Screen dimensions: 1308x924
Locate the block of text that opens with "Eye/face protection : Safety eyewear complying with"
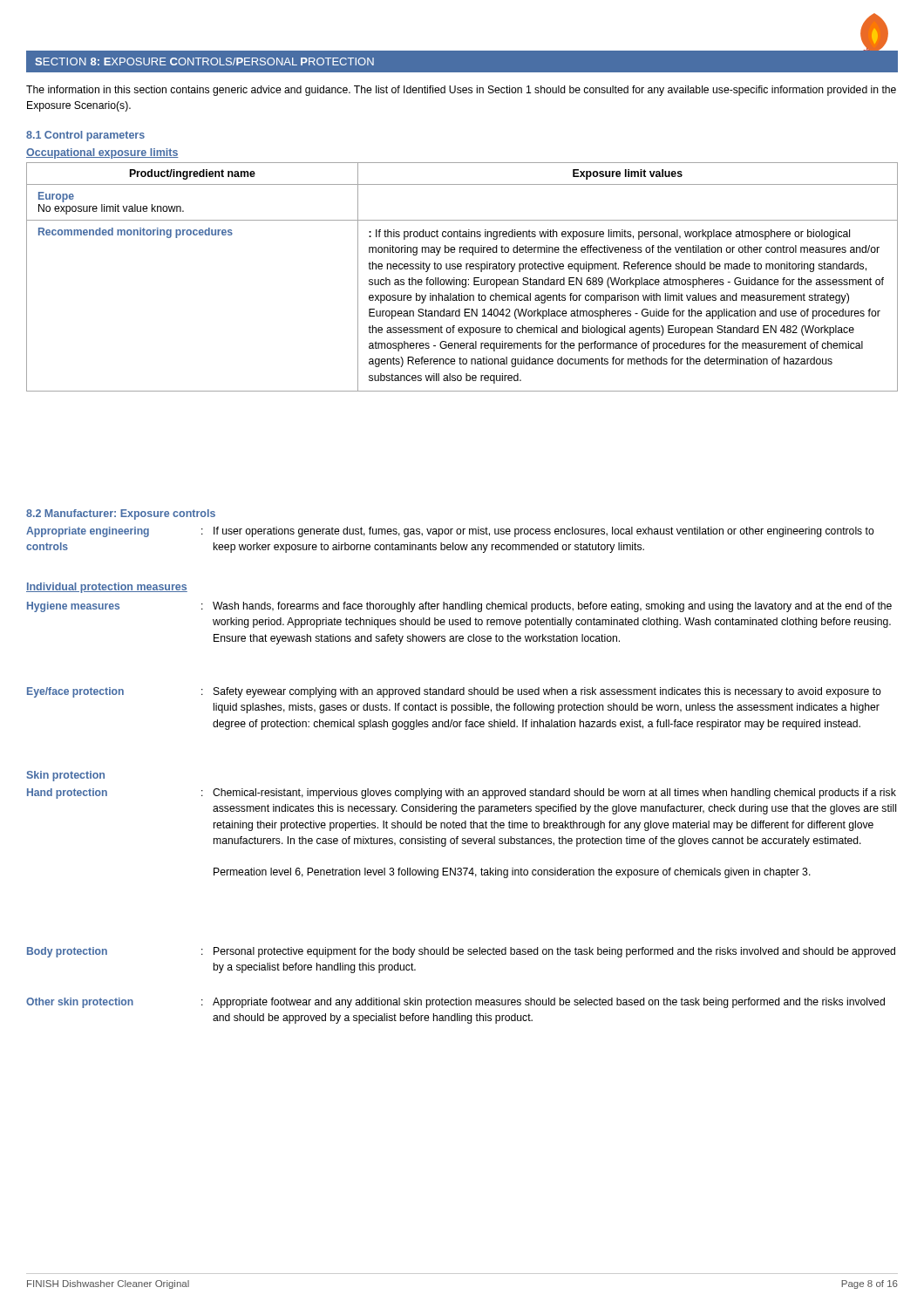pos(462,708)
